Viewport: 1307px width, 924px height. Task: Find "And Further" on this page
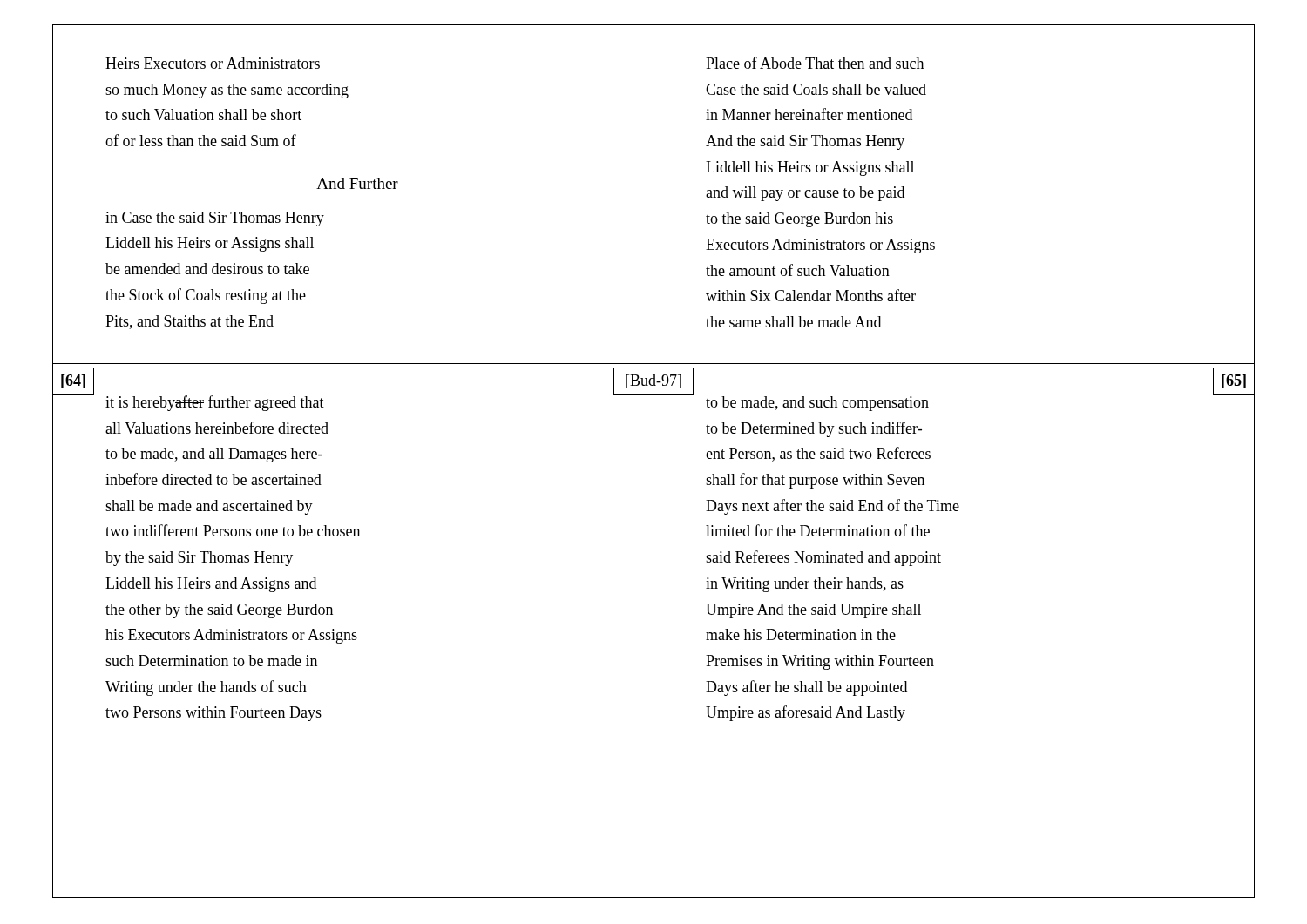357,183
